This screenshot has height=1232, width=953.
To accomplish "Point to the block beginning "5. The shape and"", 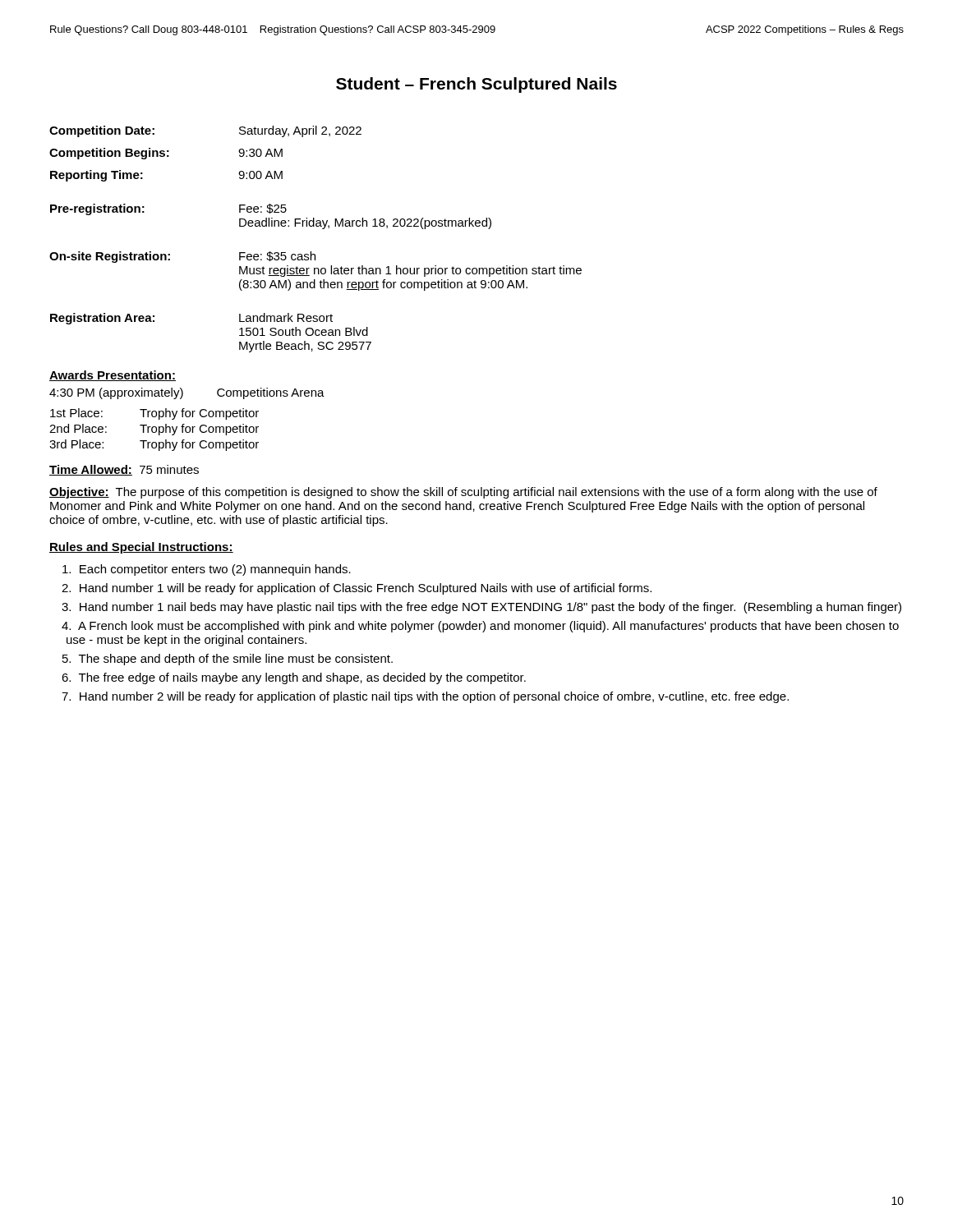I will (228, 658).
